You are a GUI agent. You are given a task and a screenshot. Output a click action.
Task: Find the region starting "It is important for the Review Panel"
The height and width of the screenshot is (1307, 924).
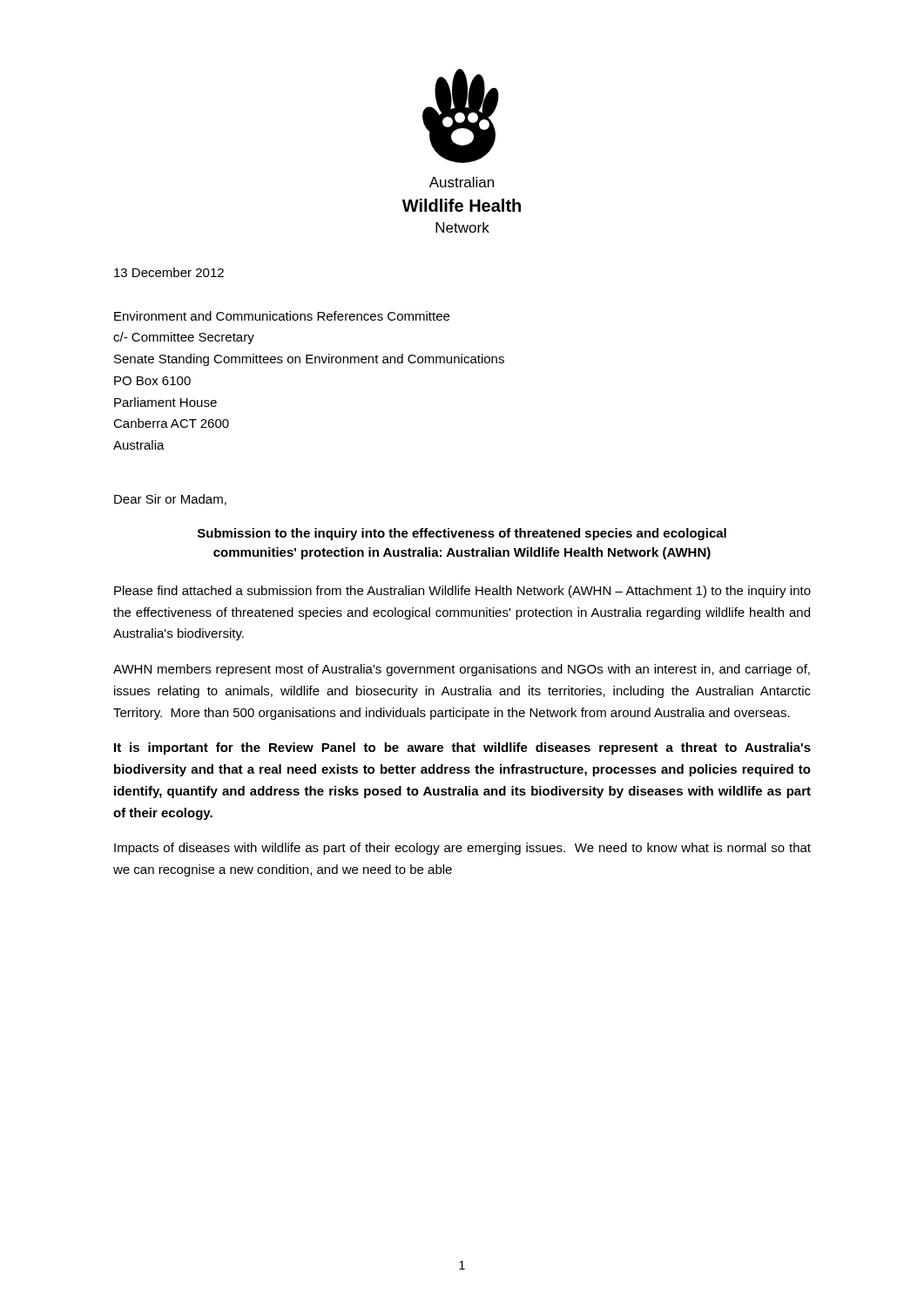click(462, 780)
